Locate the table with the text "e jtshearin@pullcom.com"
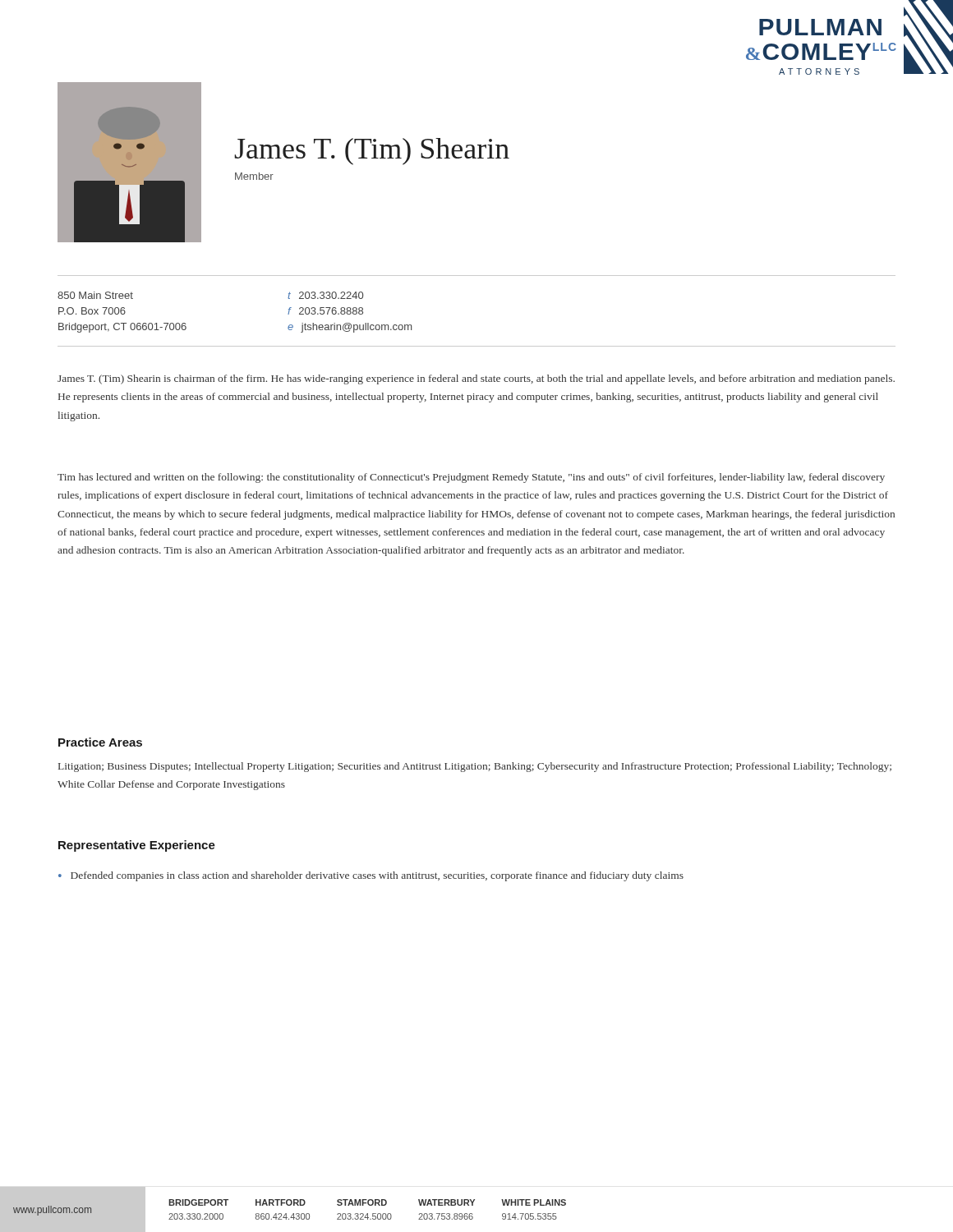The image size is (953, 1232). click(x=476, y=311)
